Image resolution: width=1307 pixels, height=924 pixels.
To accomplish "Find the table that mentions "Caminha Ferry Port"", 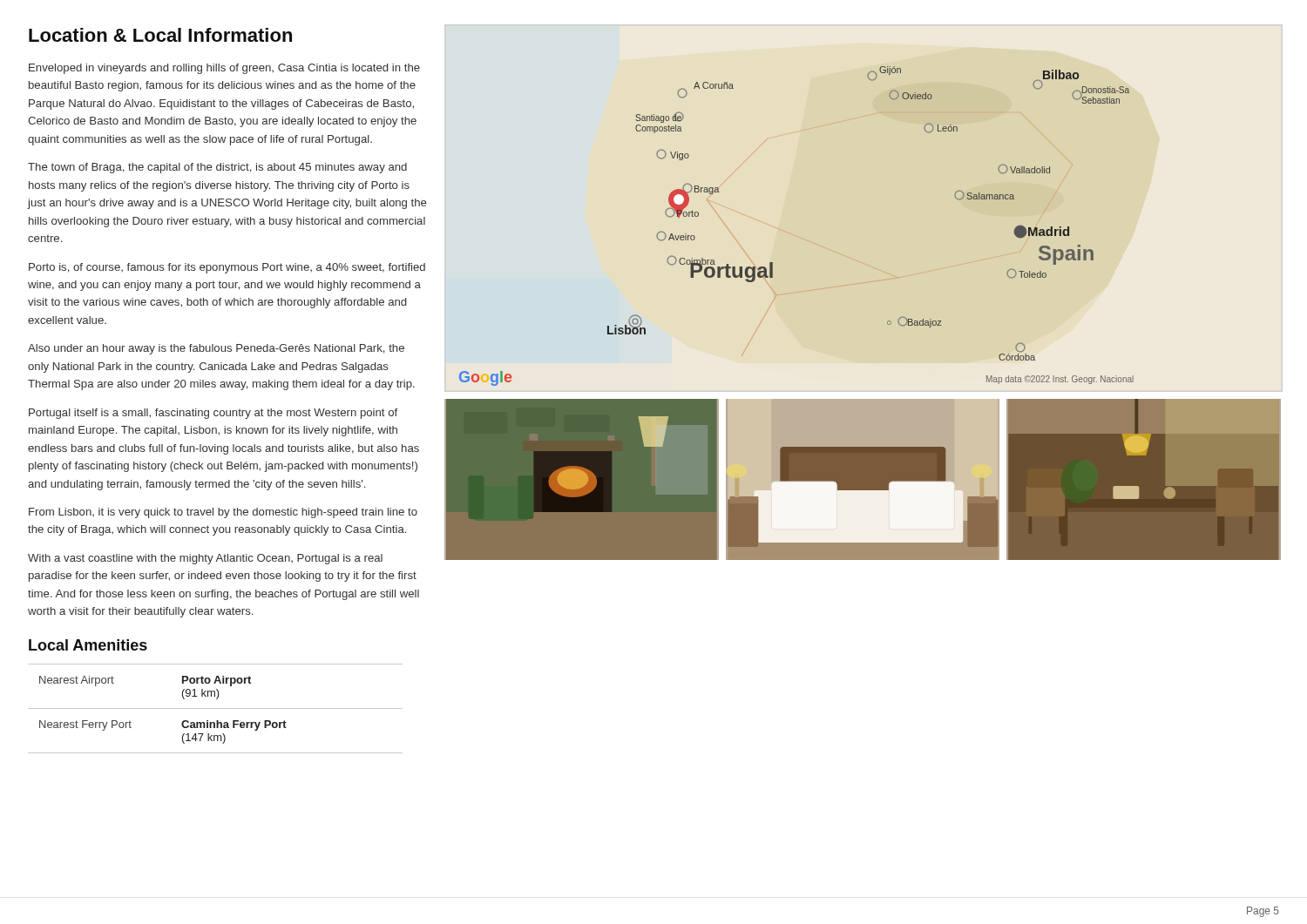I will pyautogui.click(x=228, y=708).
